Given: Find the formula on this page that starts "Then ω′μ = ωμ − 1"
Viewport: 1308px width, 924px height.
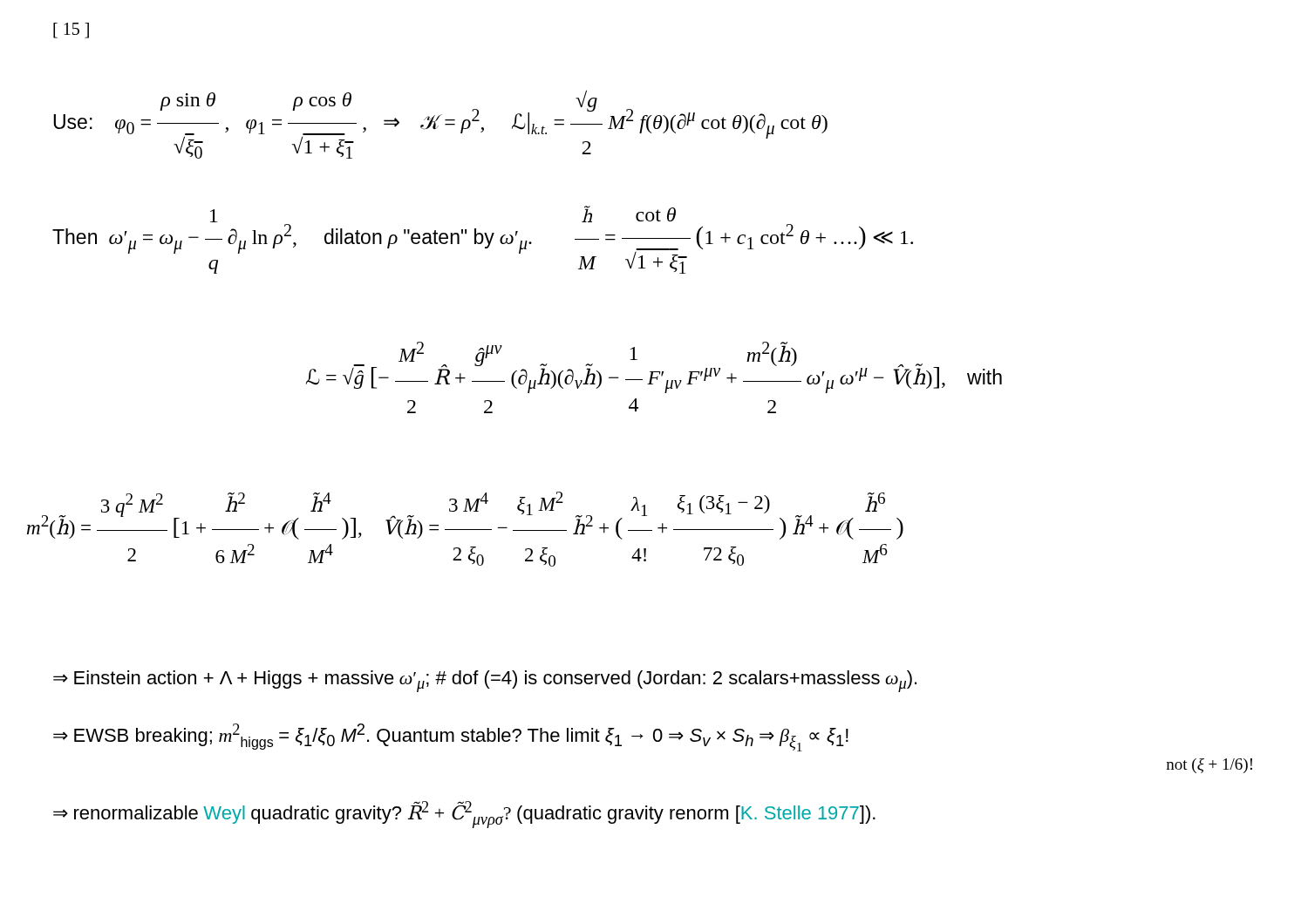Looking at the screenshot, I should coord(483,239).
